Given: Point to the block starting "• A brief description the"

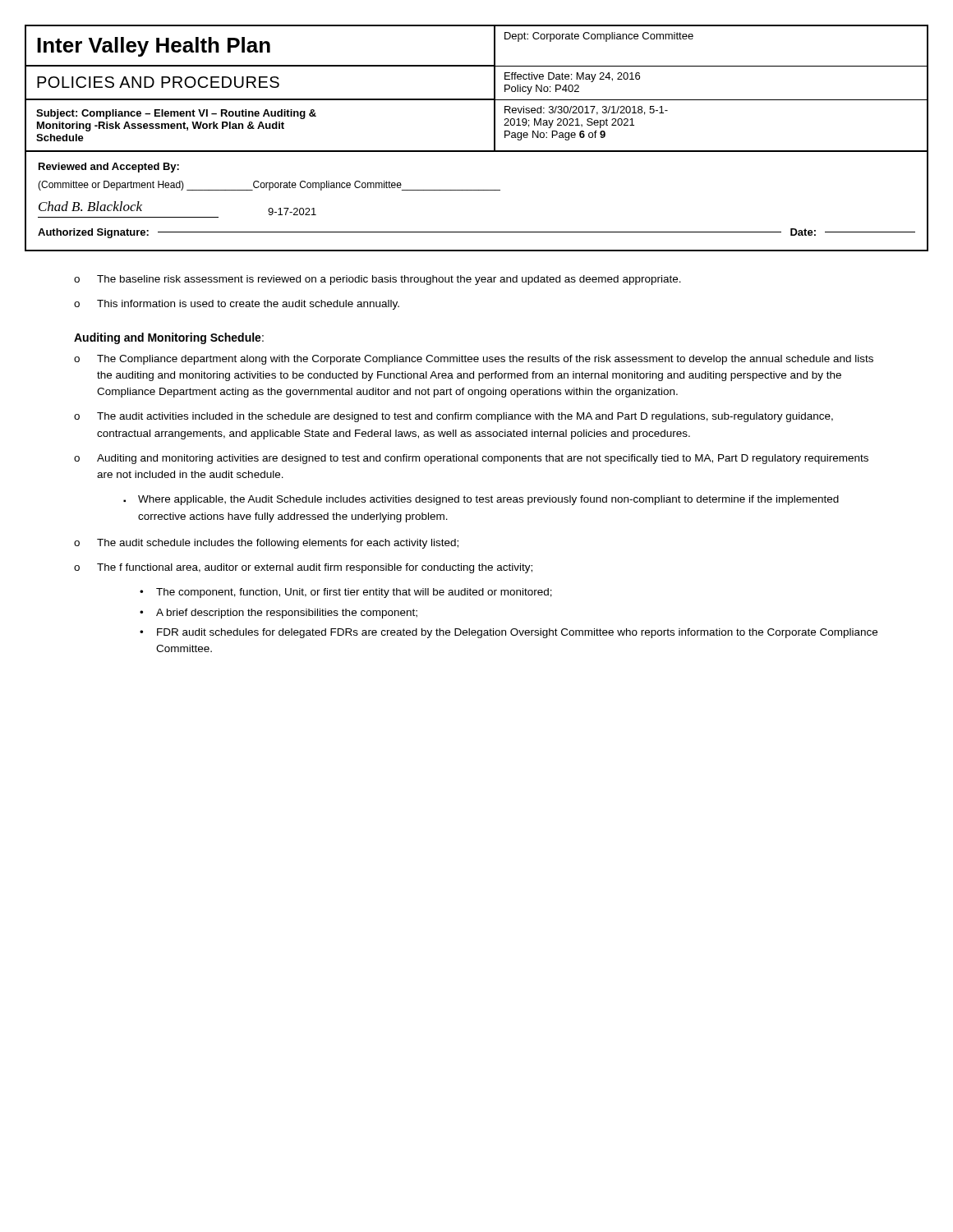Looking at the screenshot, I should pos(279,612).
